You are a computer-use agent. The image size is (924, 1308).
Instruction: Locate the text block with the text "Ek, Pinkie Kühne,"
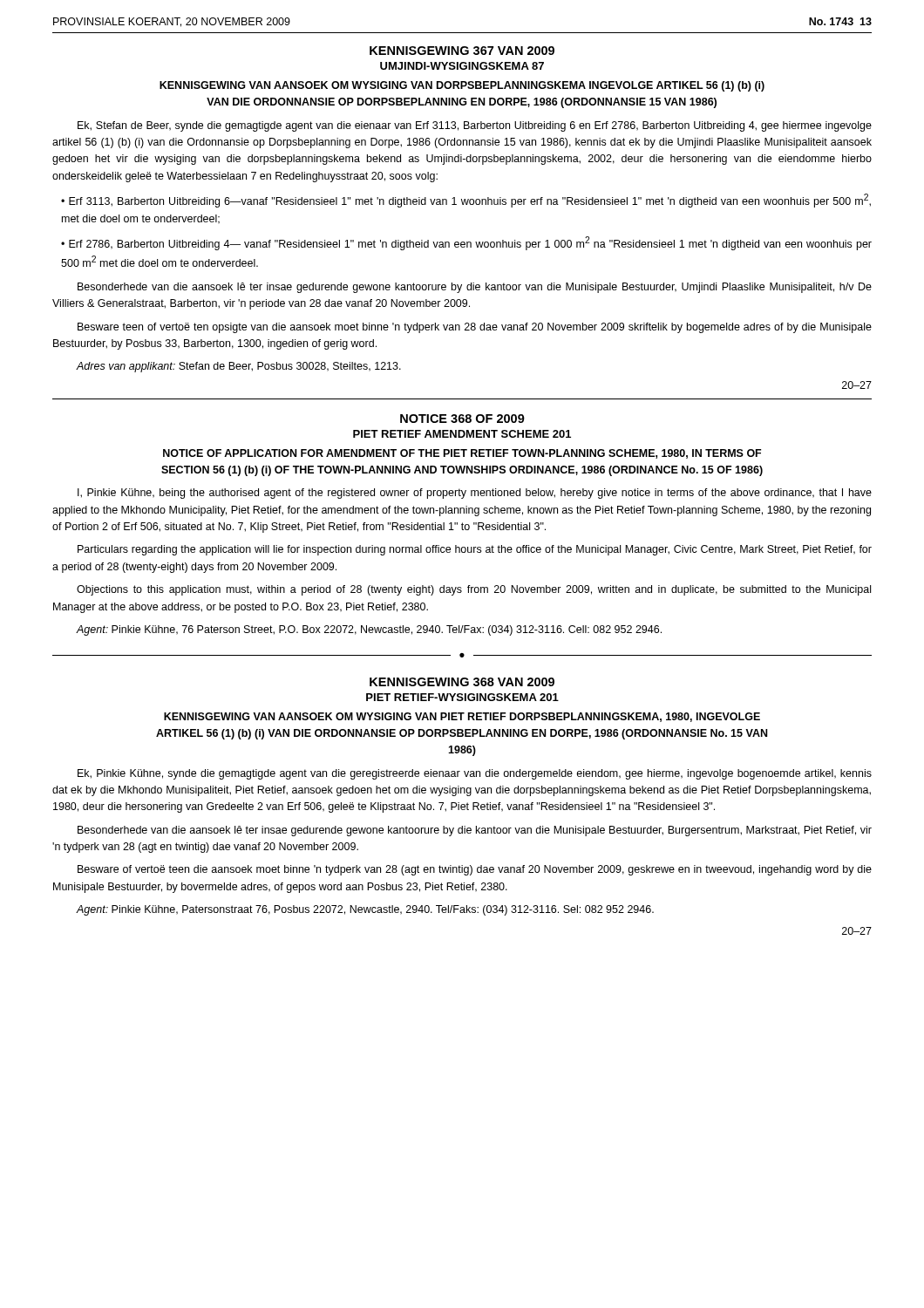click(462, 790)
